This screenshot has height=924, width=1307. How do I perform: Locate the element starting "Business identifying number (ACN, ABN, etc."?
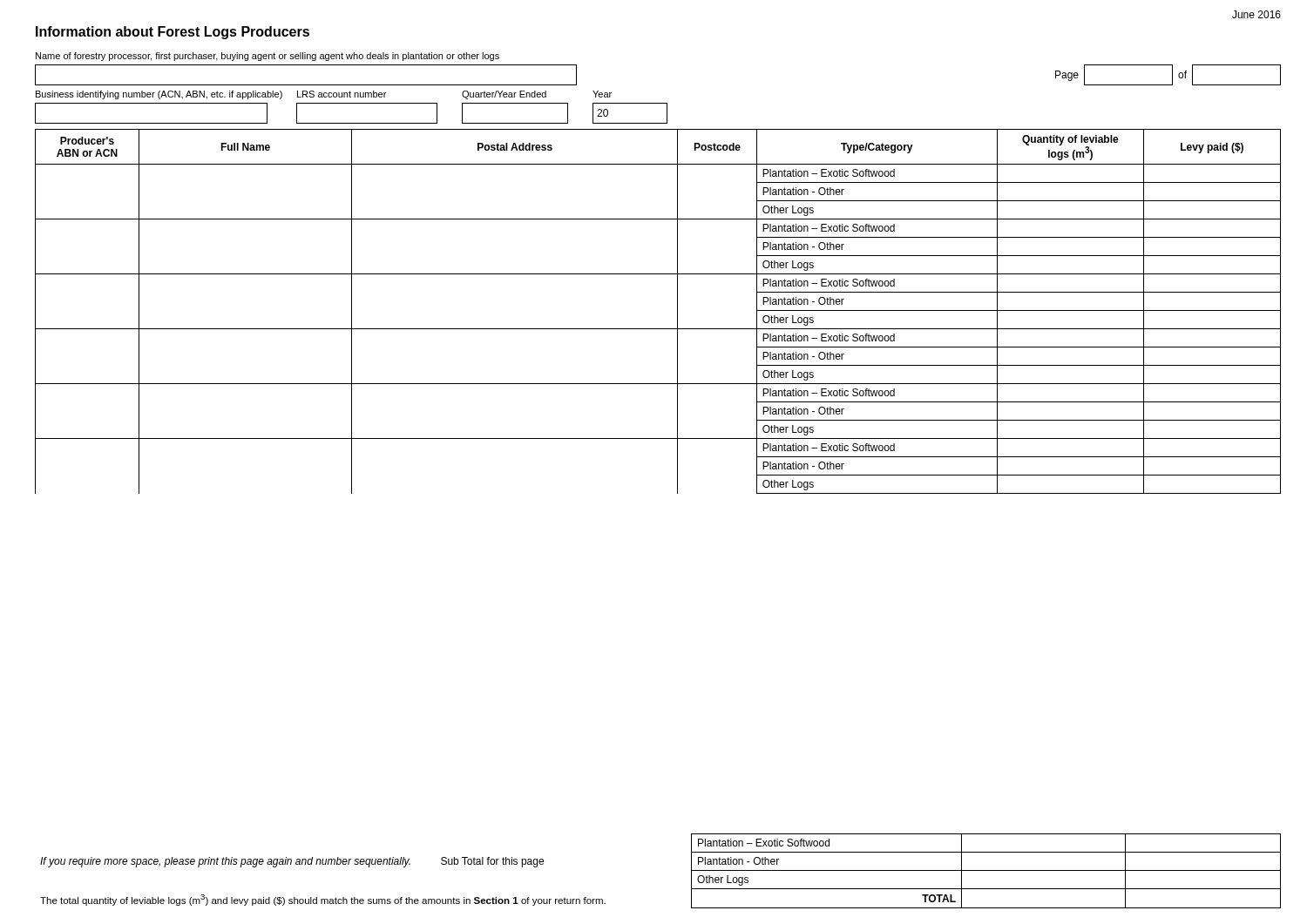[159, 94]
